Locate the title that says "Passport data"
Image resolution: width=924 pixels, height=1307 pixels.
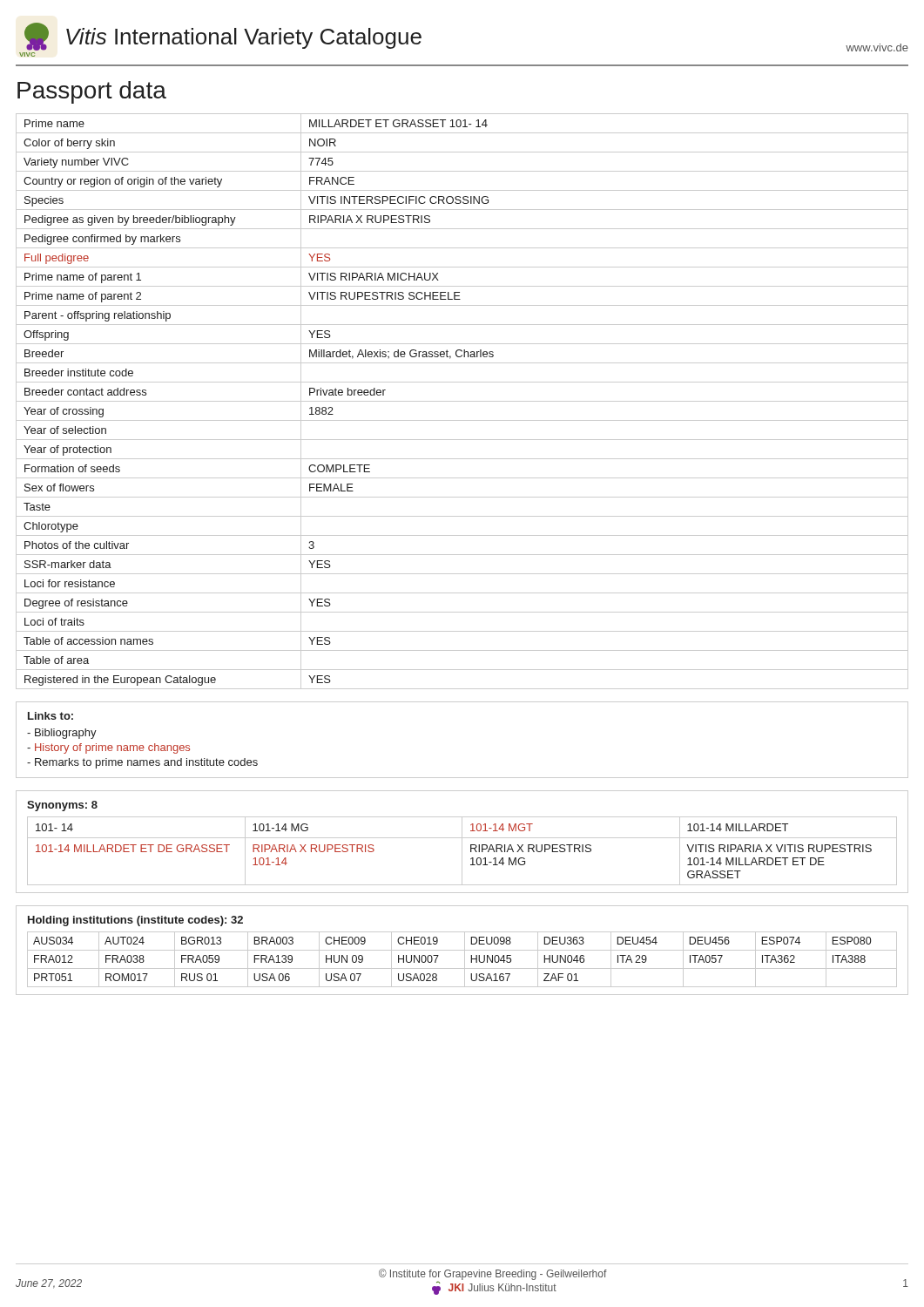pos(91,90)
